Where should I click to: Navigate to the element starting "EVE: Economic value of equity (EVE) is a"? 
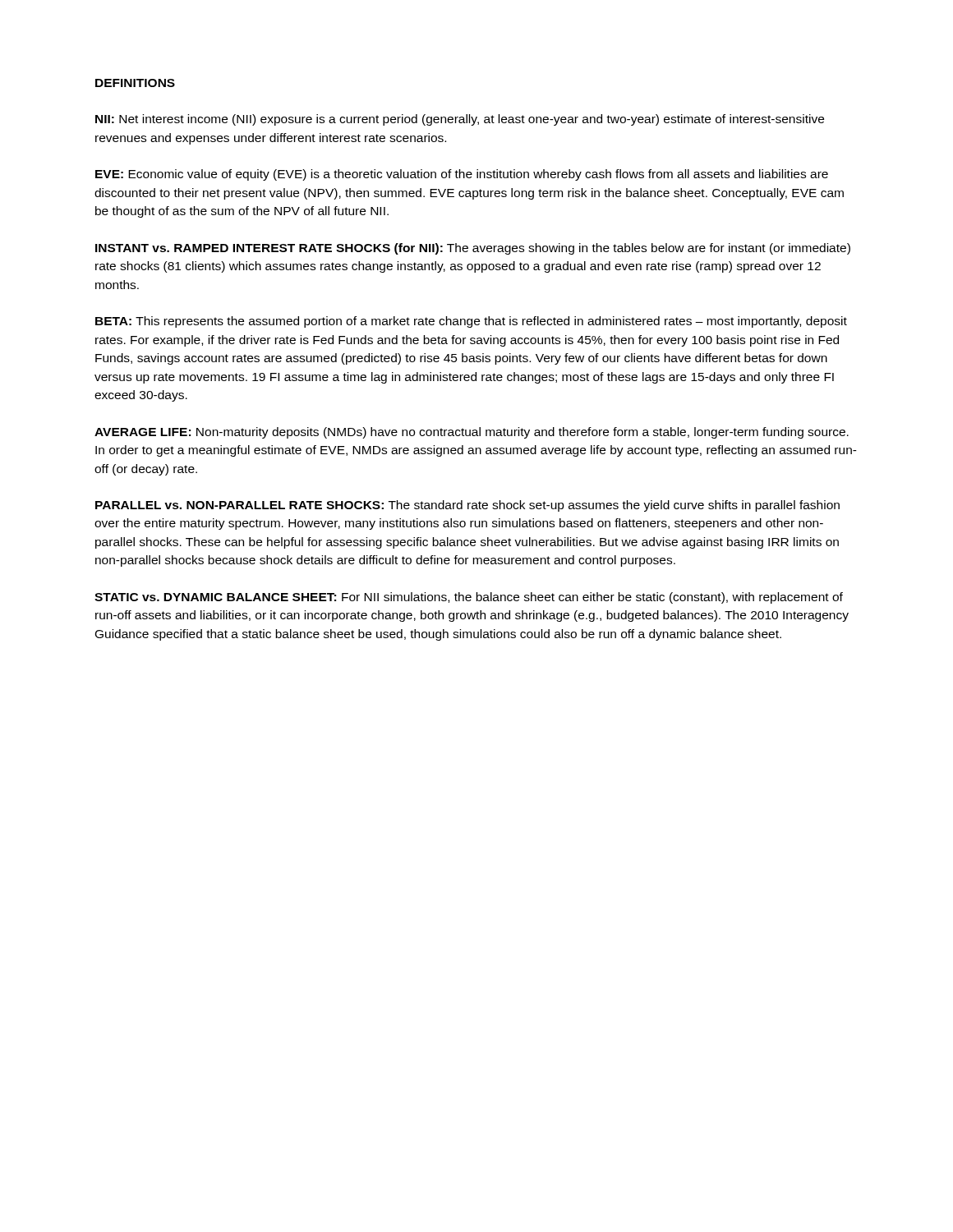[476, 193]
